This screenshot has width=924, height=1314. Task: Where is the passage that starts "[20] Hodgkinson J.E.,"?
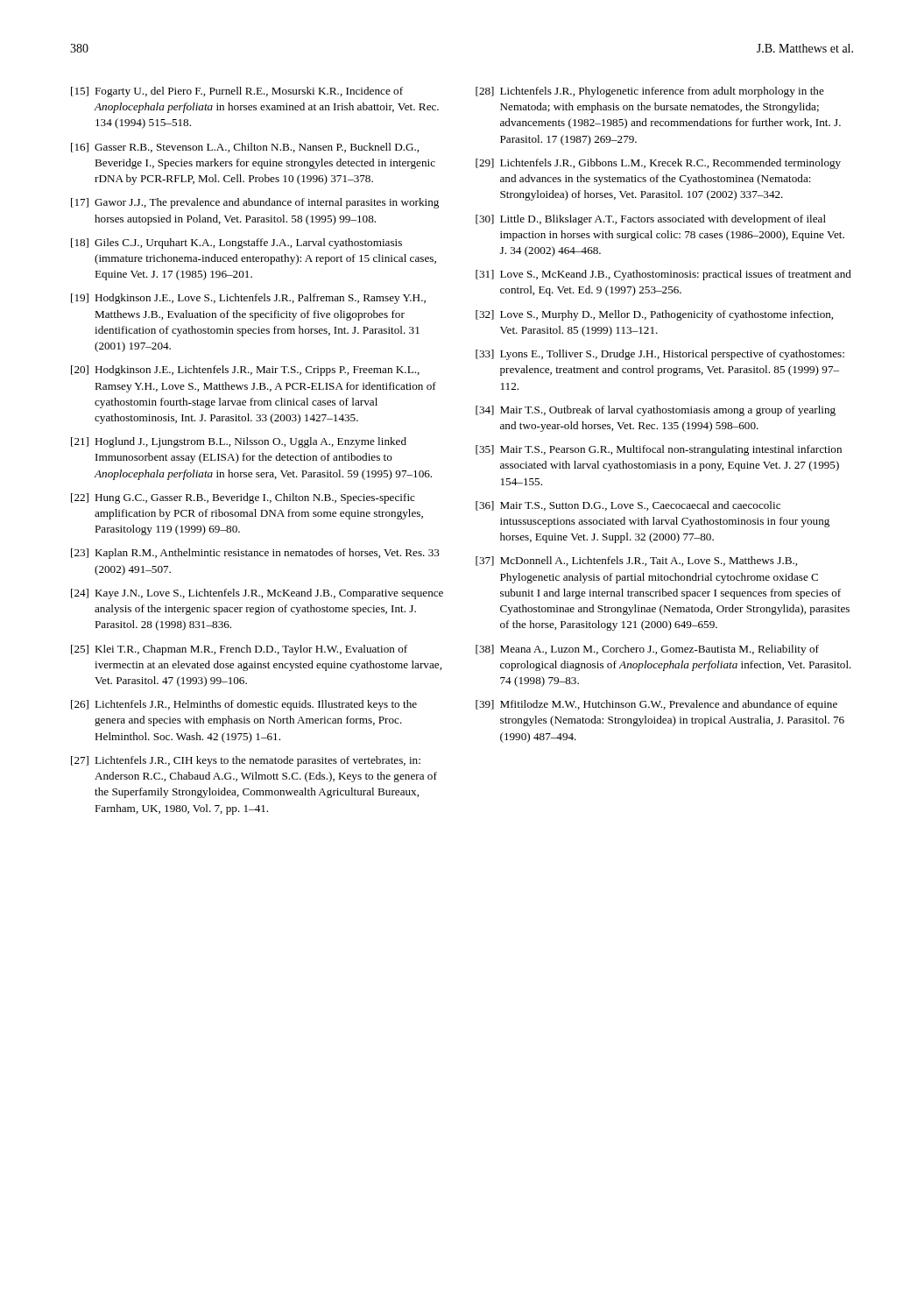coord(259,394)
